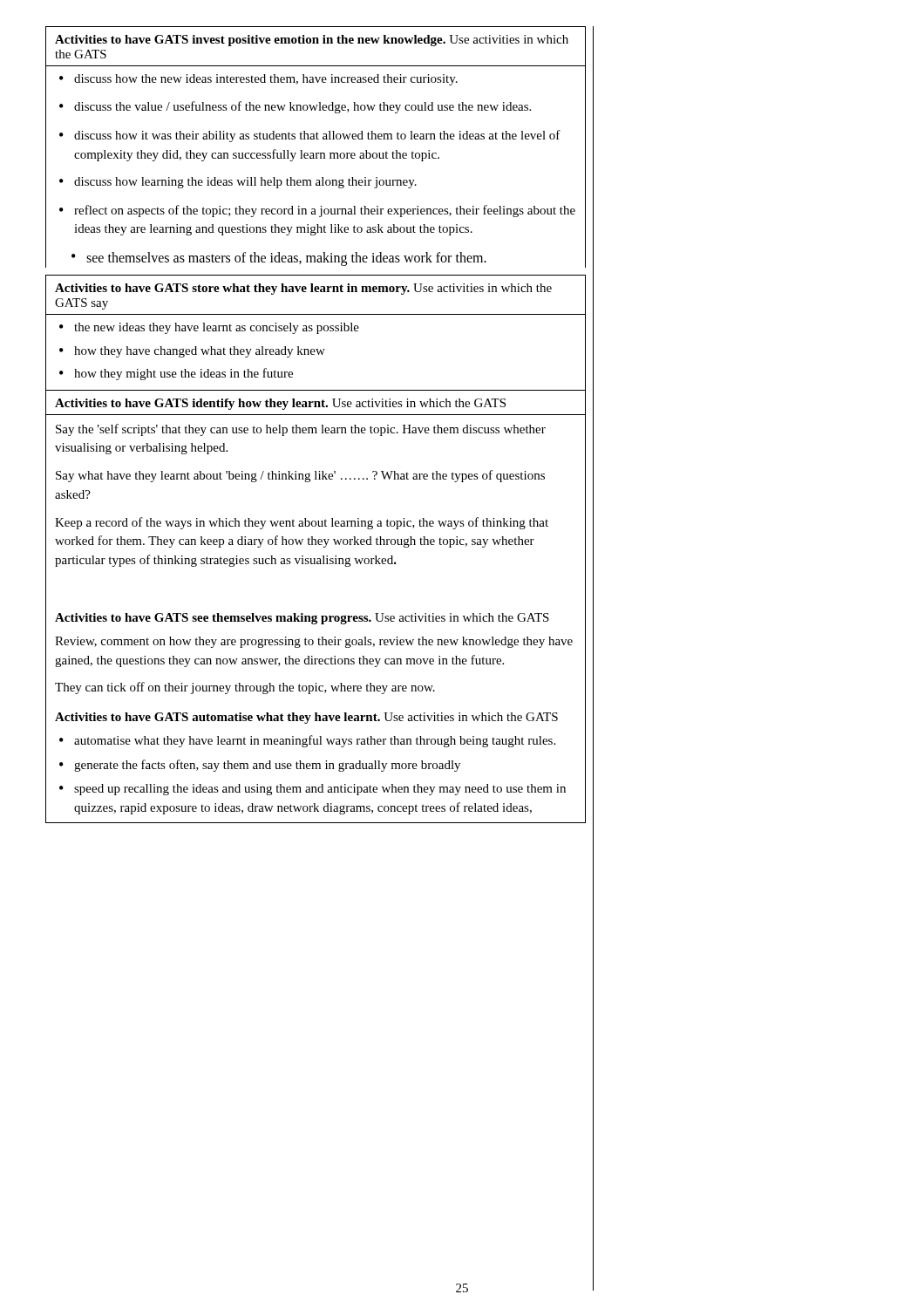924x1308 pixels.
Task: Find the element starting "• how they have"
Action: pyautogui.click(x=317, y=351)
